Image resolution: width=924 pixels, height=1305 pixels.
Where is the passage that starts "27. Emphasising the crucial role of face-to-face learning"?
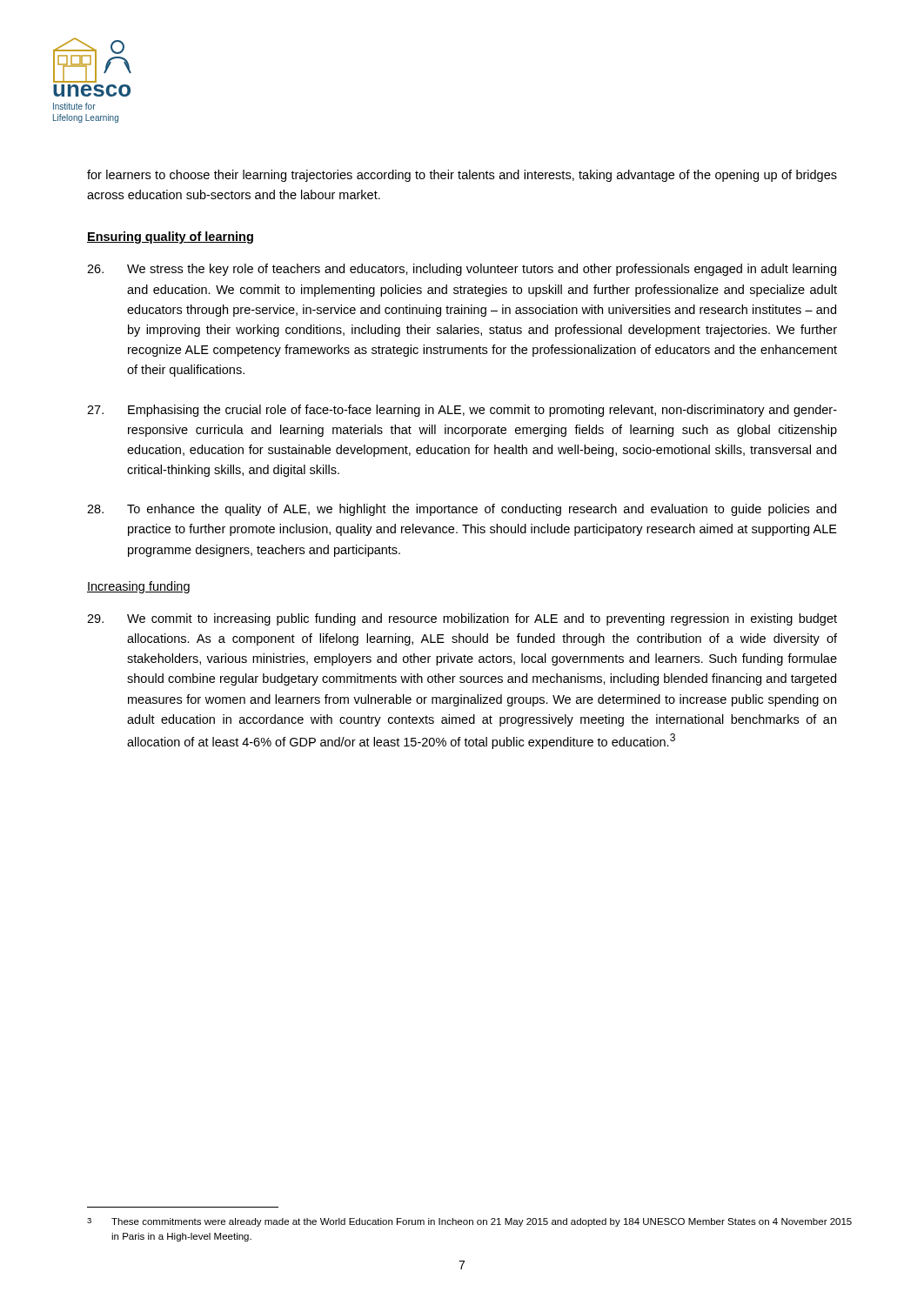click(x=462, y=440)
